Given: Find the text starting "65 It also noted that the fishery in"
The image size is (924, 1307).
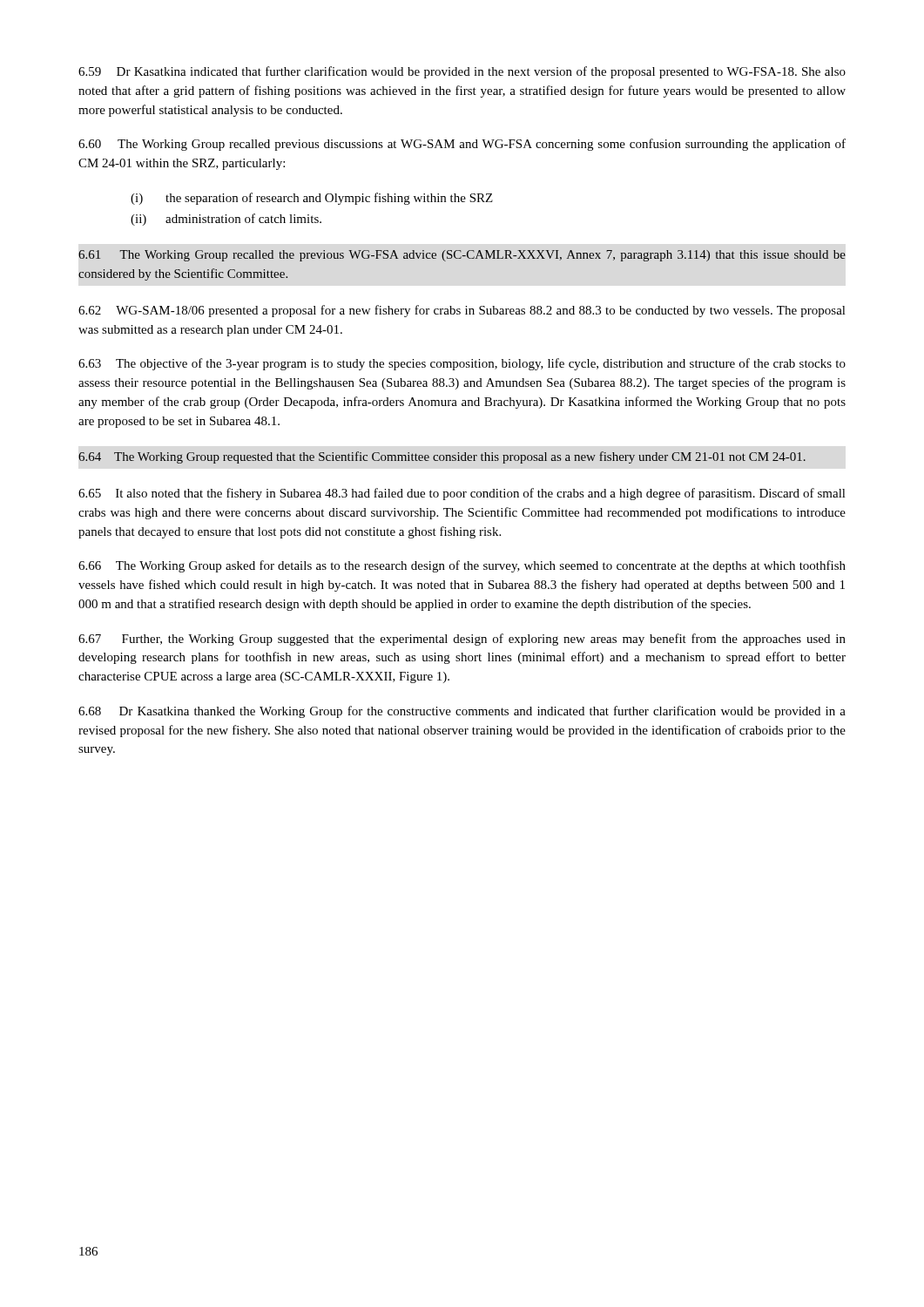Looking at the screenshot, I should point(462,512).
